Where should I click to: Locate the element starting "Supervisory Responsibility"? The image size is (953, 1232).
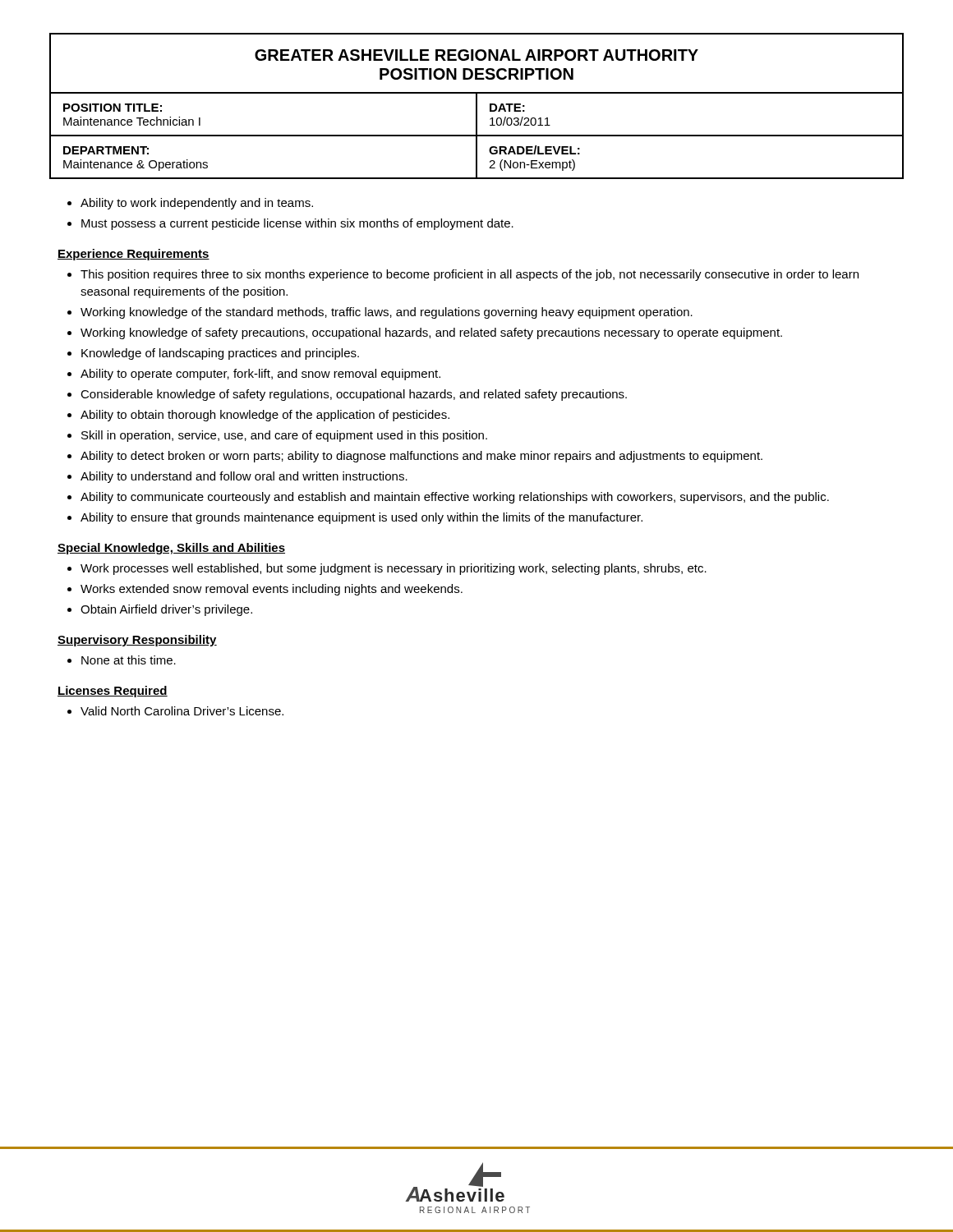(x=137, y=639)
